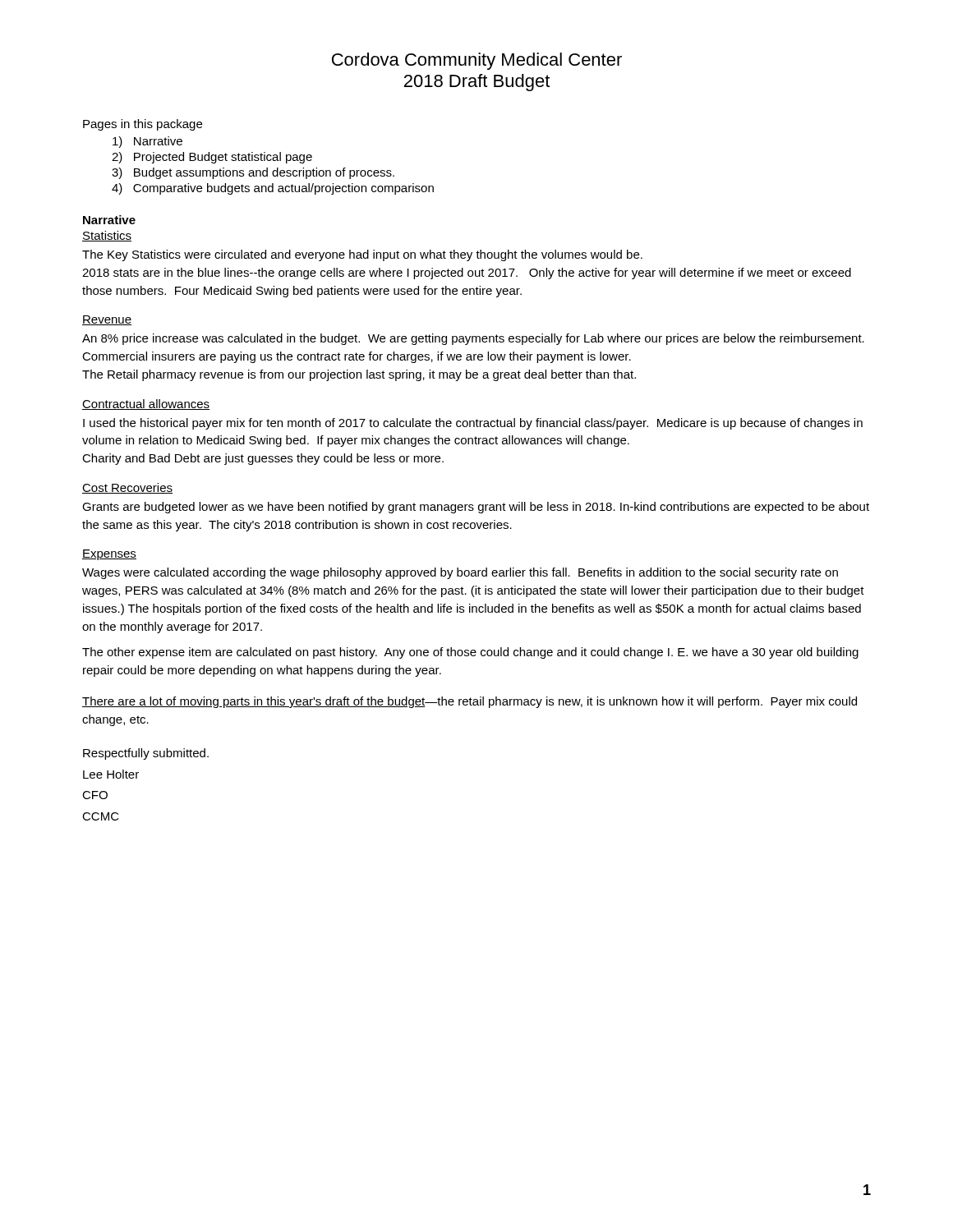The image size is (953, 1232).
Task: Click on the list item with the text "4) Comparative budgets and"
Action: click(273, 188)
